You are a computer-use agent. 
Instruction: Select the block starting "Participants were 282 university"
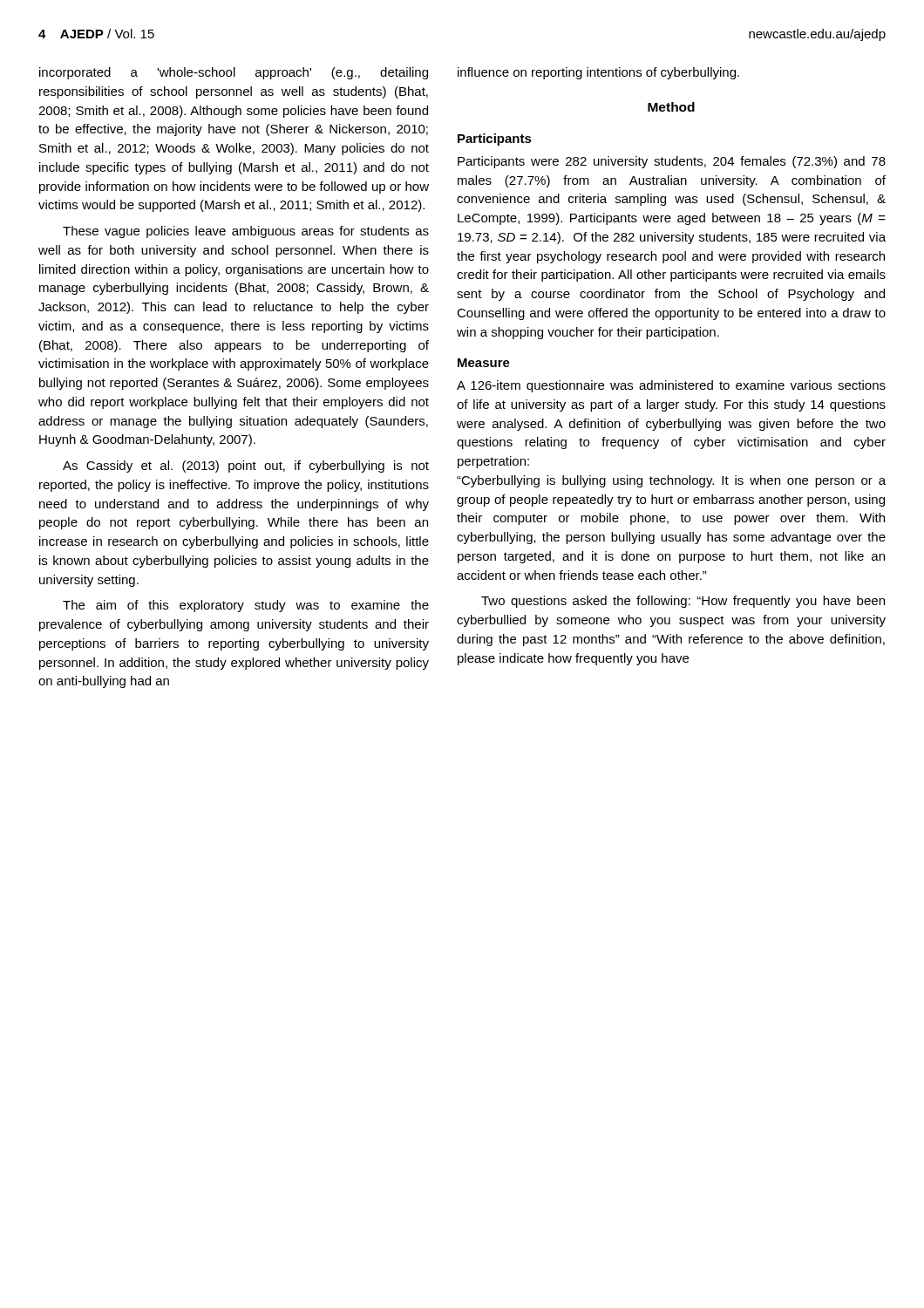(x=671, y=247)
